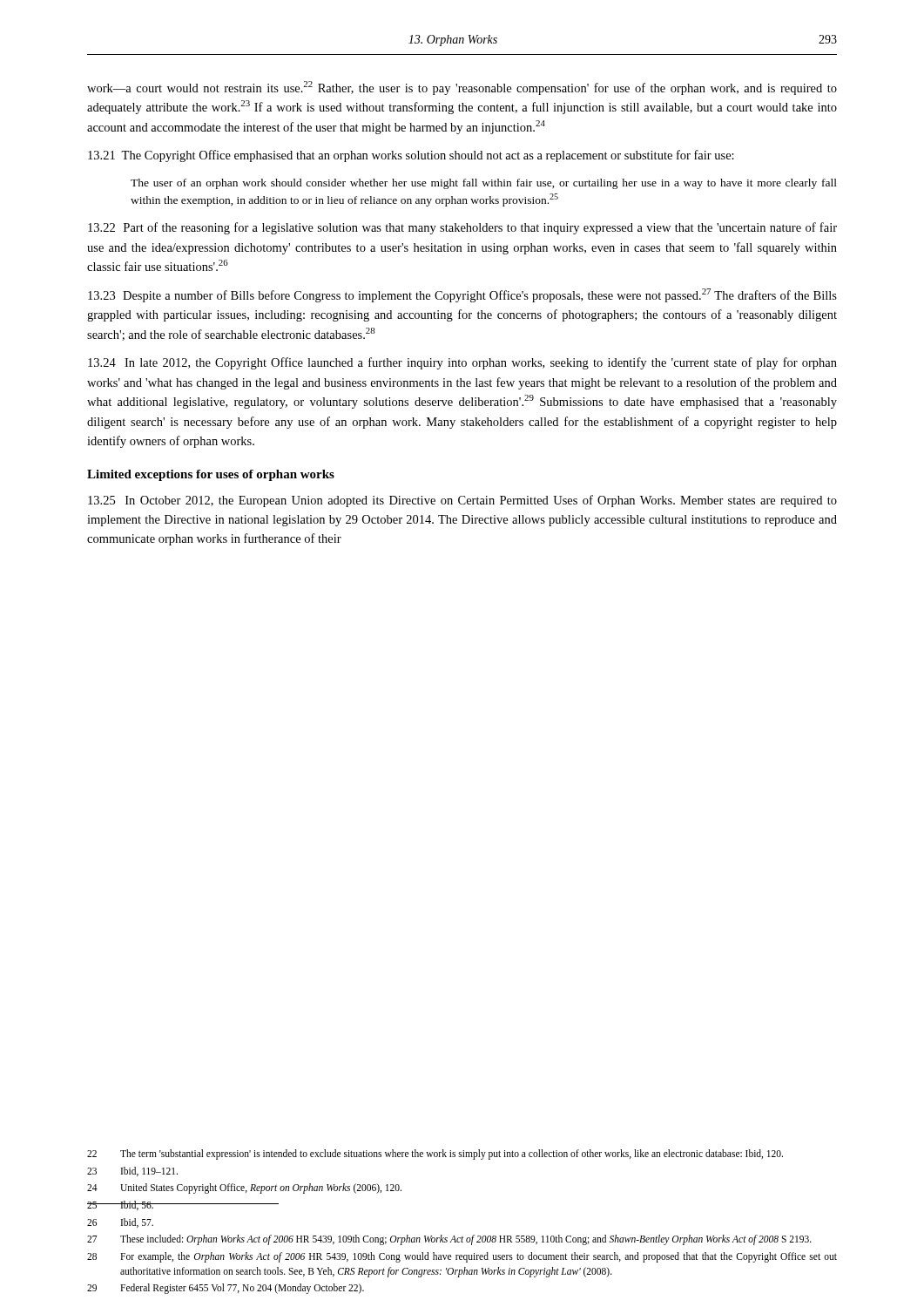Point to the block beginning "29 Federal Register"
The width and height of the screenshot is (924, 1307).
(x=462, y=1288)
